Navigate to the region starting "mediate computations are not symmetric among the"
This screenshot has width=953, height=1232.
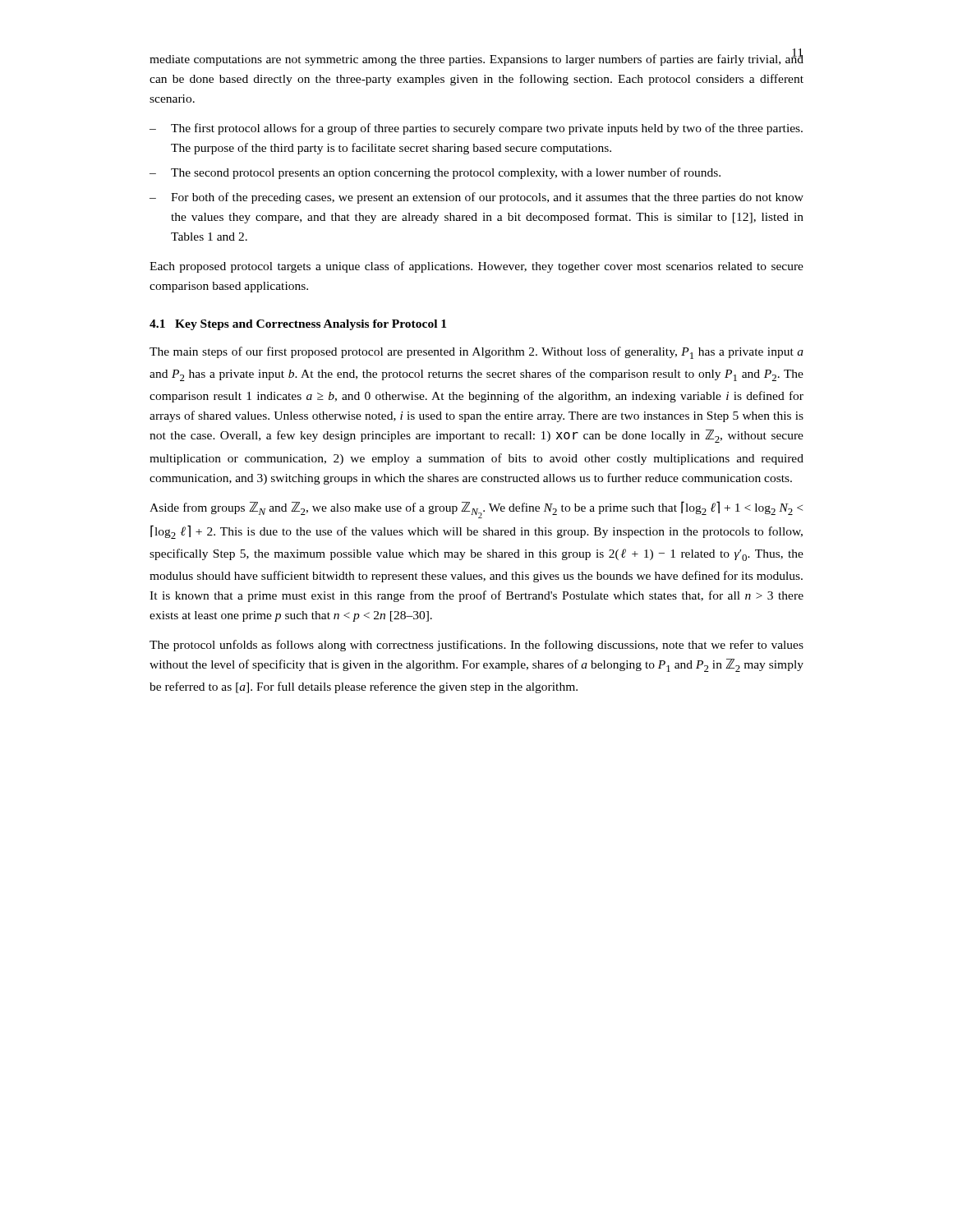tap(476, 79)
